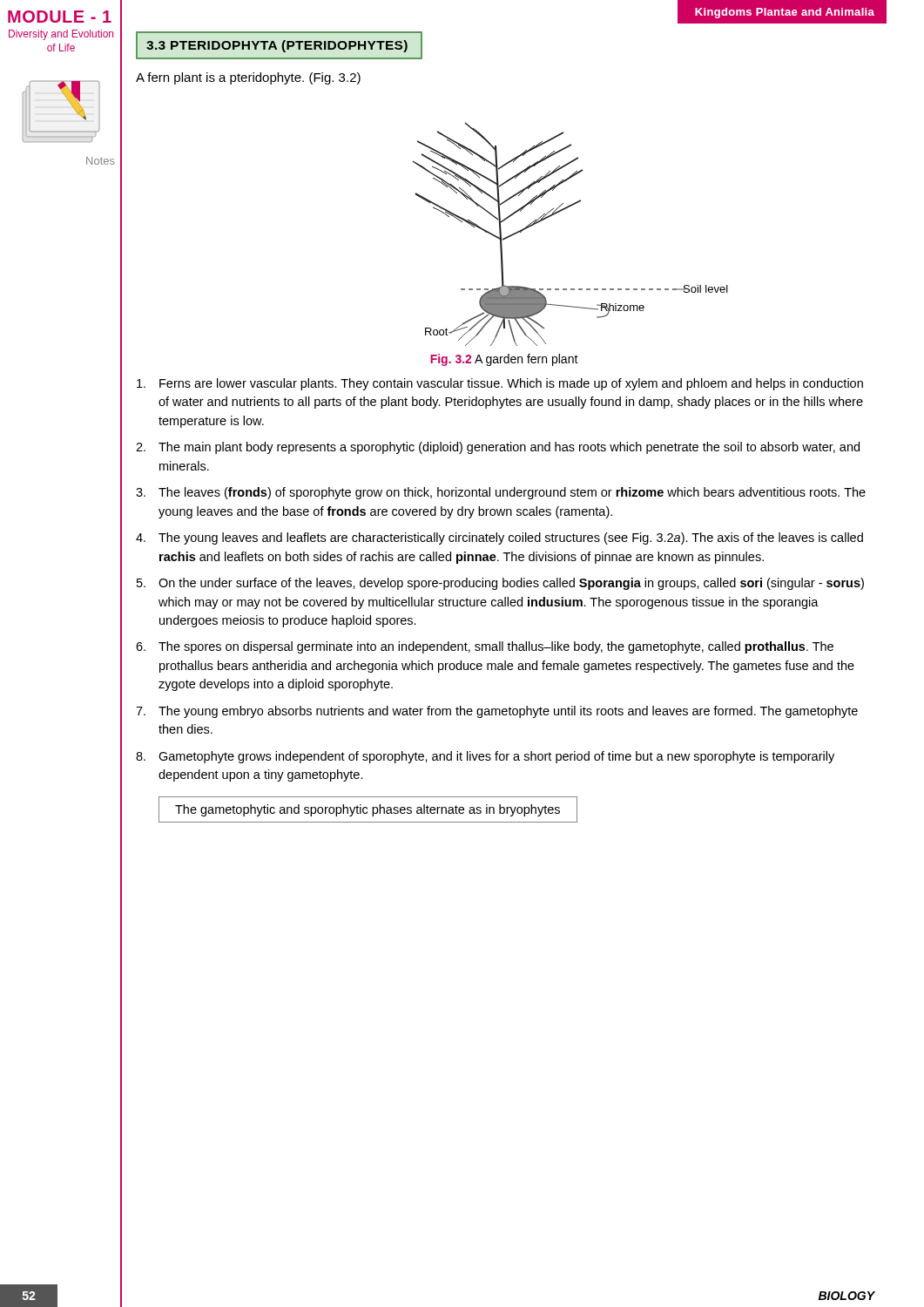The height and width of the screenshot is (1307, 924).
Task: Point to the block beginning "The gametophytic and"
Action: (x=368, y=809)
